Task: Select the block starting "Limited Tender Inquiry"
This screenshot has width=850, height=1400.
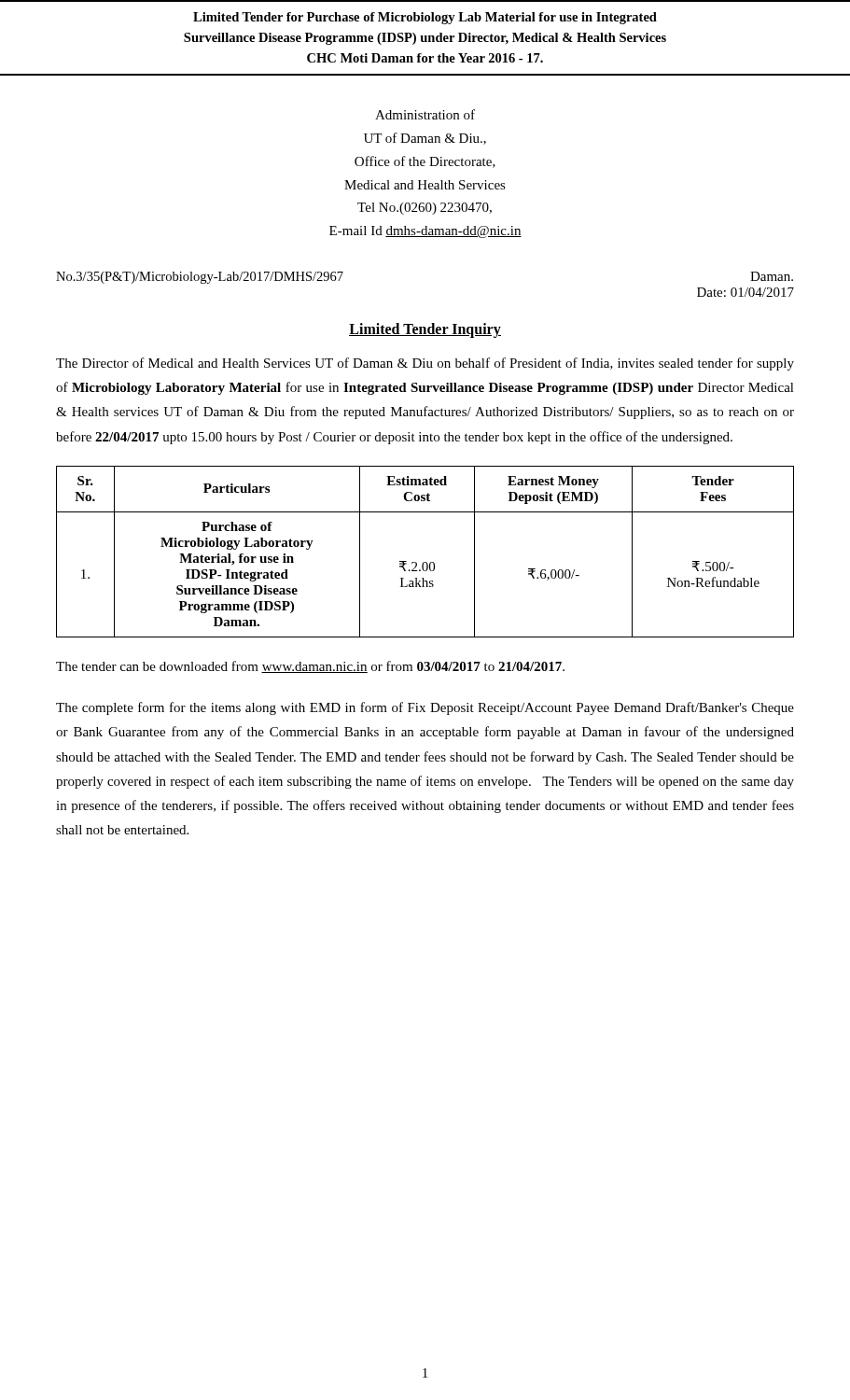Action: (425, 329)
